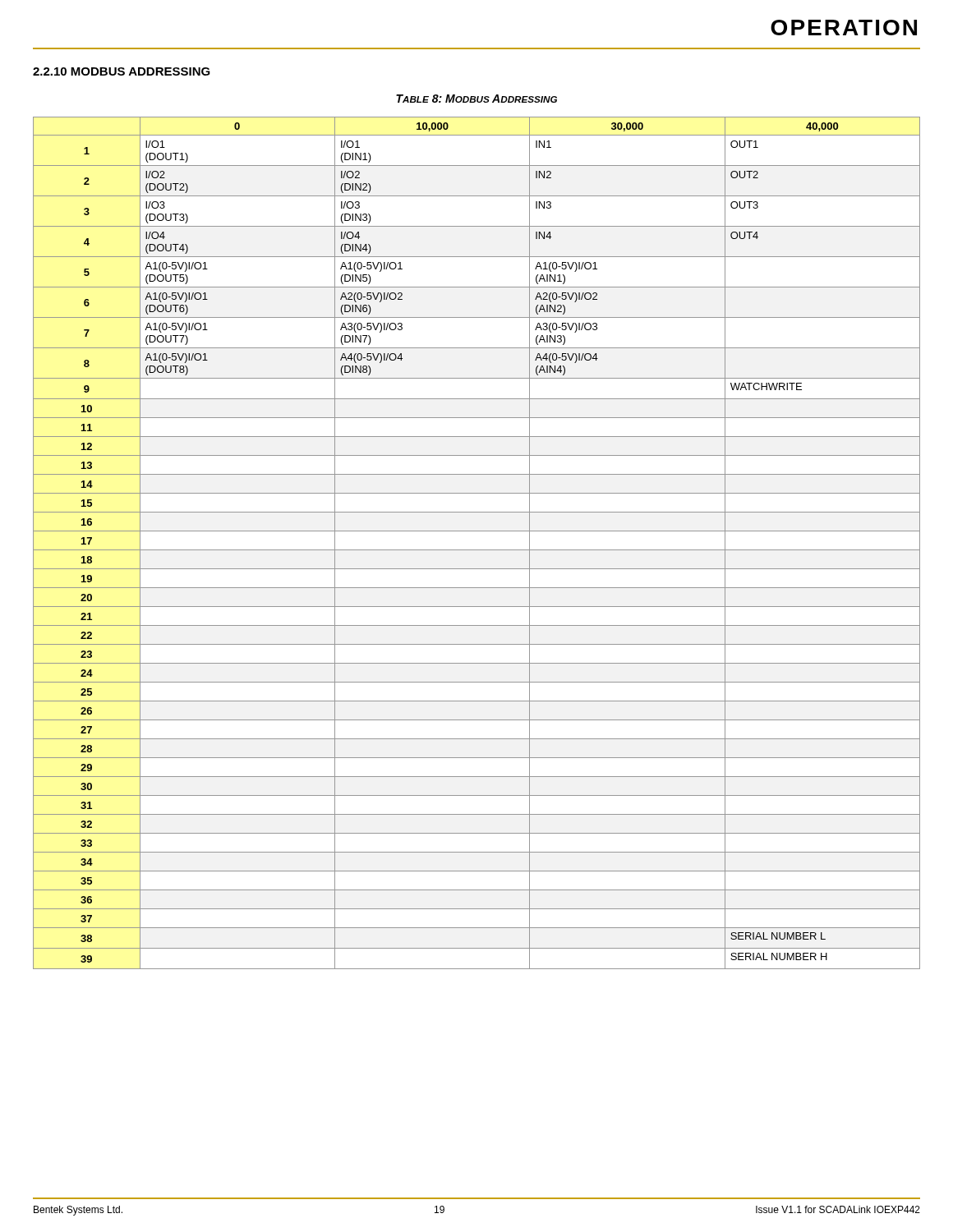Find the table
The width and height of the screenshot is (953, 1232).
pyautogui.click(x=476, y=543)
